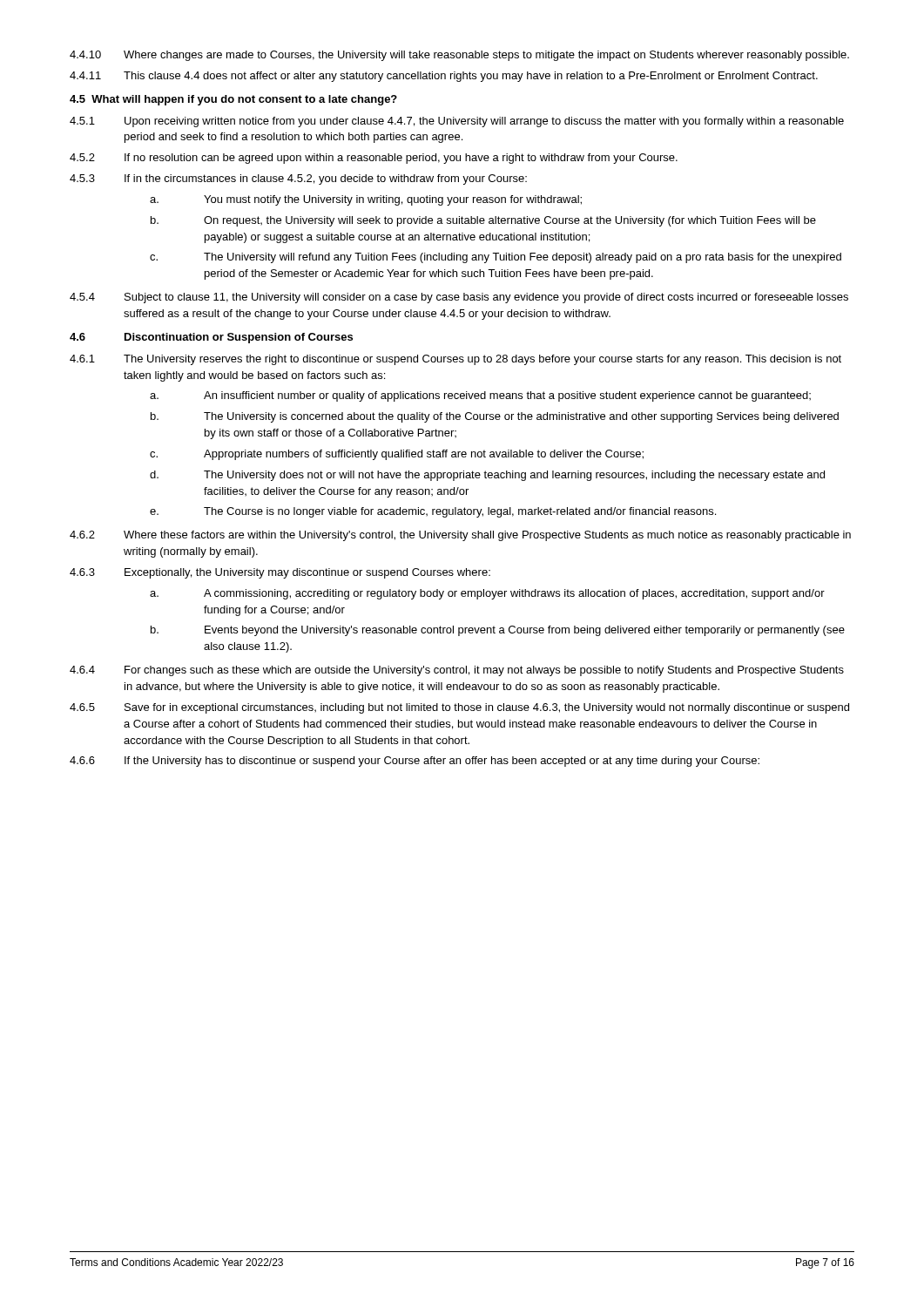Navigate to the text block starting "b. On request, the University will seek to"
The image size is (924, 1307).
click(x=489, y=229)
